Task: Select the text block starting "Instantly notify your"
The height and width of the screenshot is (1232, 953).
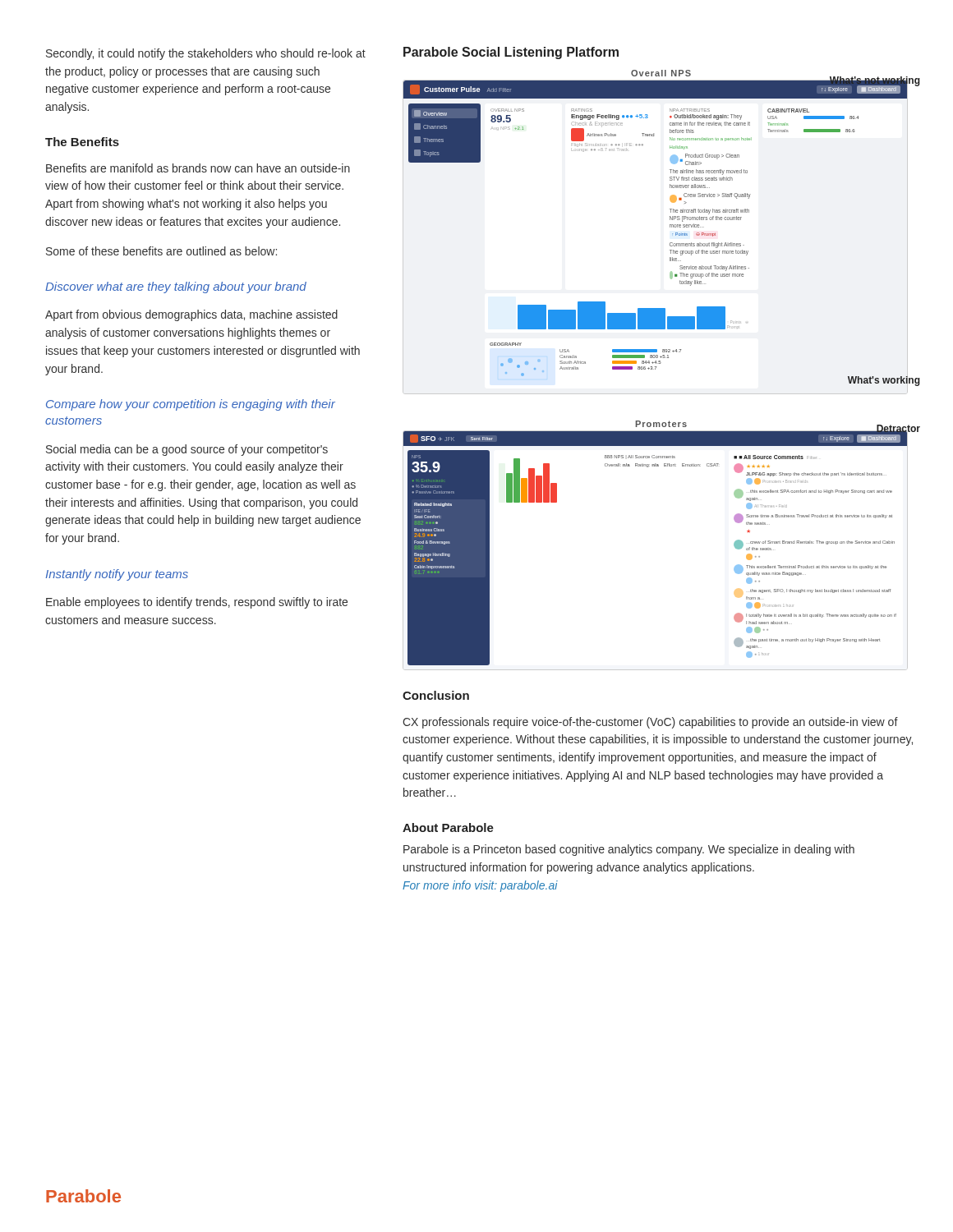Action: (x=117, y=575)
